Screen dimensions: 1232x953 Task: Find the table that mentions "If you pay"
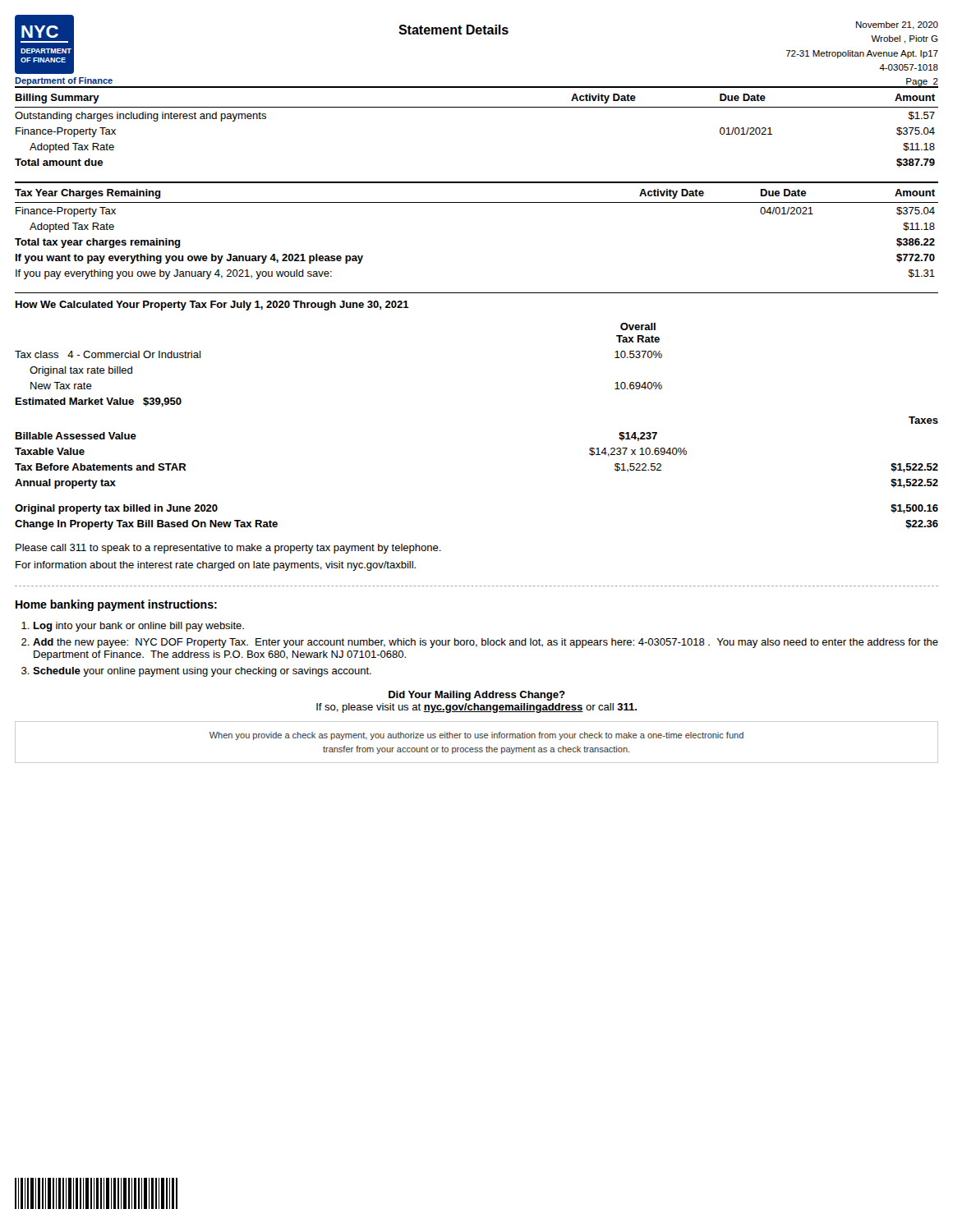tap(476, 231)
